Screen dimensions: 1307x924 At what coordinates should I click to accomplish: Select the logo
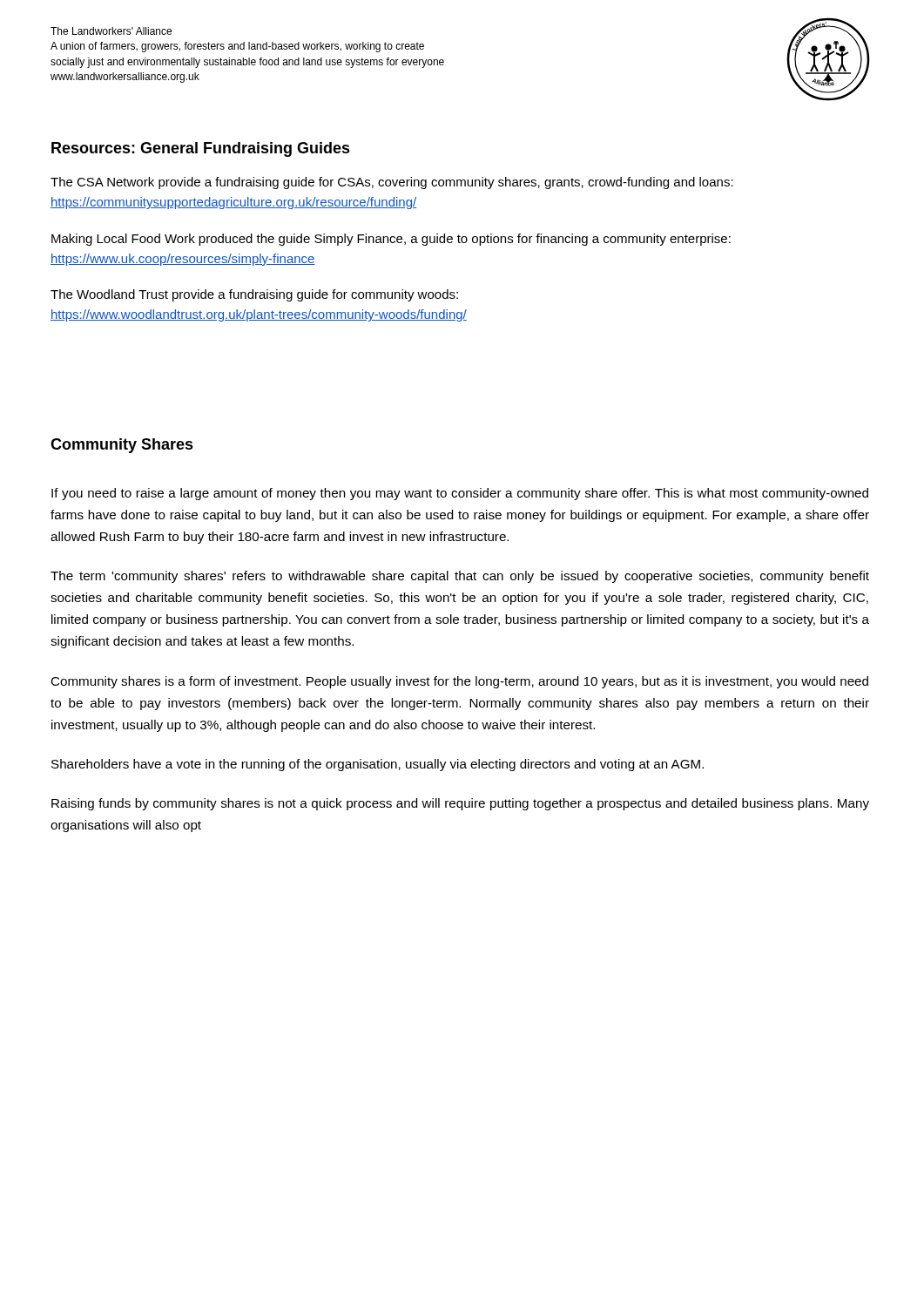coord(830,61)
